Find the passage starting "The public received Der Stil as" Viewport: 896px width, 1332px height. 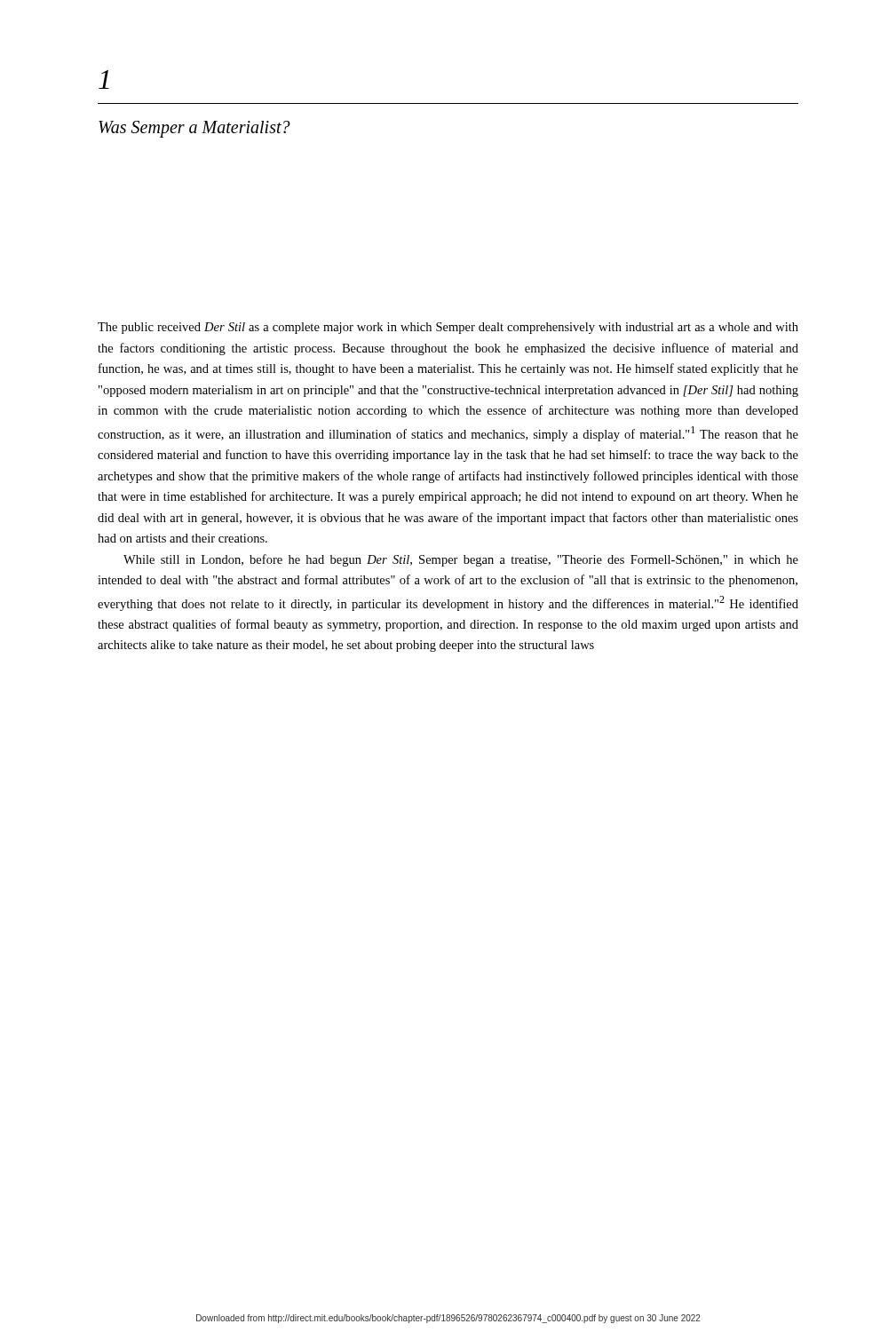pyautogui.click(x=448, y=487)
